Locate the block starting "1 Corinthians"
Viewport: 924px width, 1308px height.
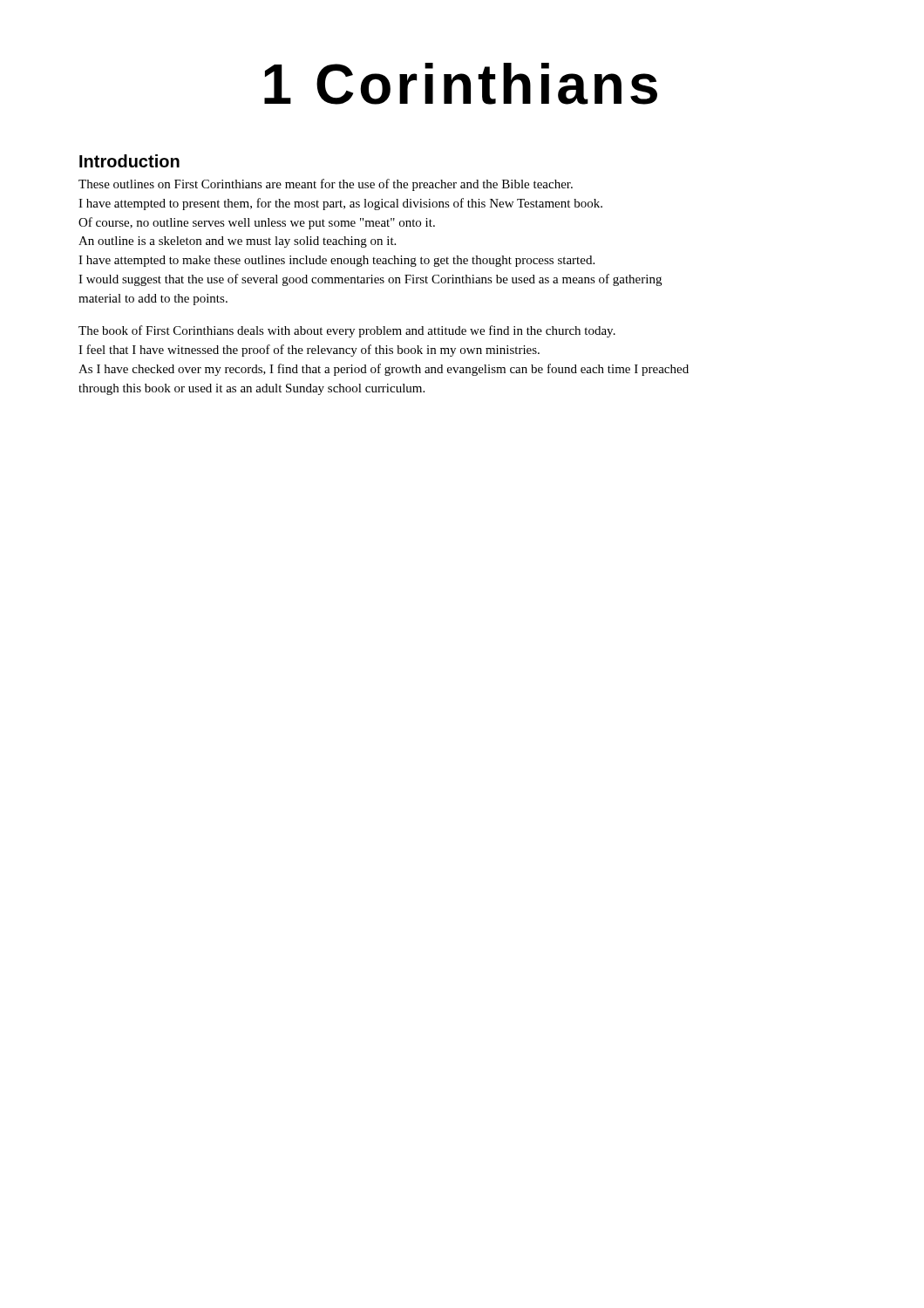click(462, 85)
